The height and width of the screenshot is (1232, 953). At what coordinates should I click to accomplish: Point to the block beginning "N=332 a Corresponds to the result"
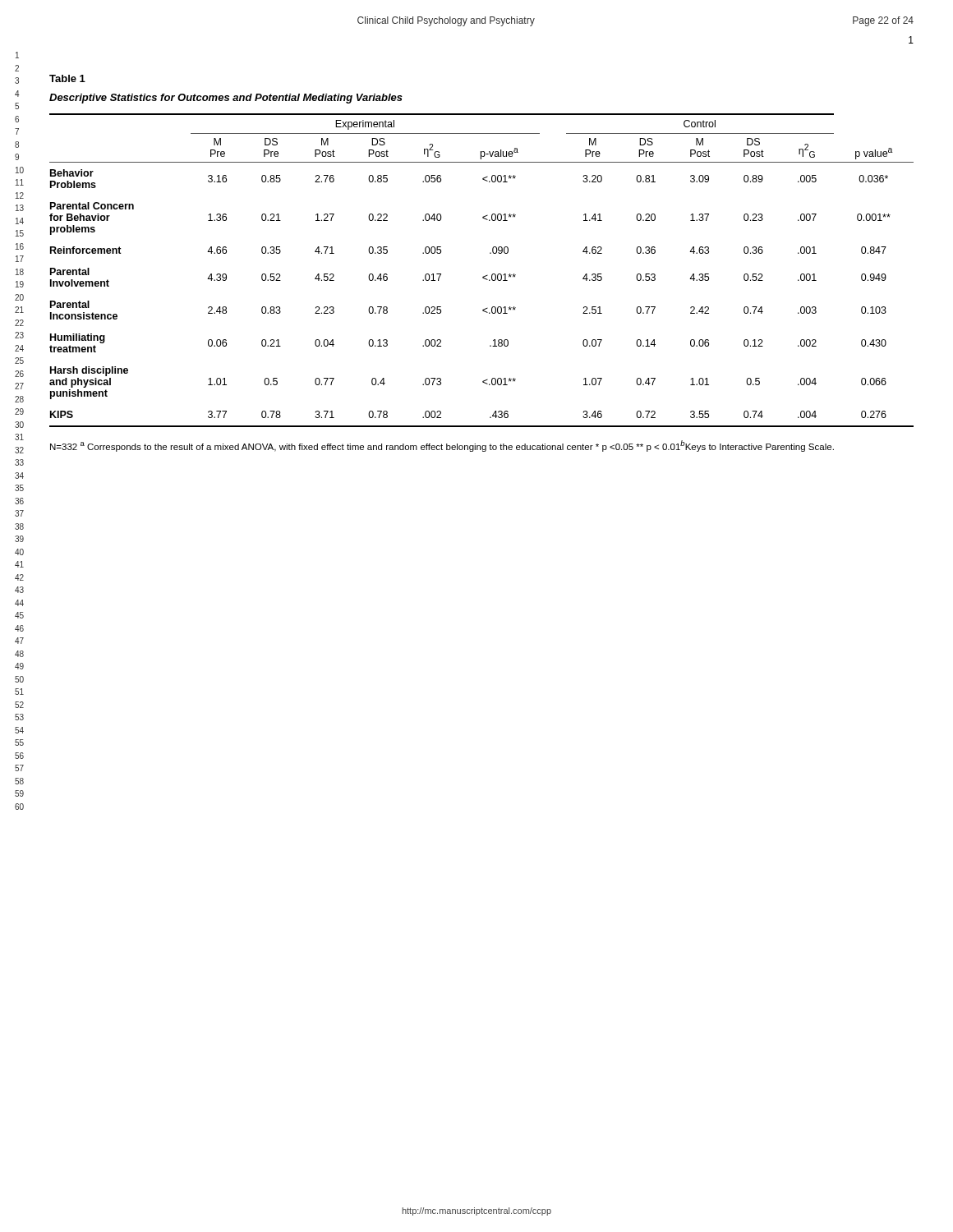pos(442,445)
